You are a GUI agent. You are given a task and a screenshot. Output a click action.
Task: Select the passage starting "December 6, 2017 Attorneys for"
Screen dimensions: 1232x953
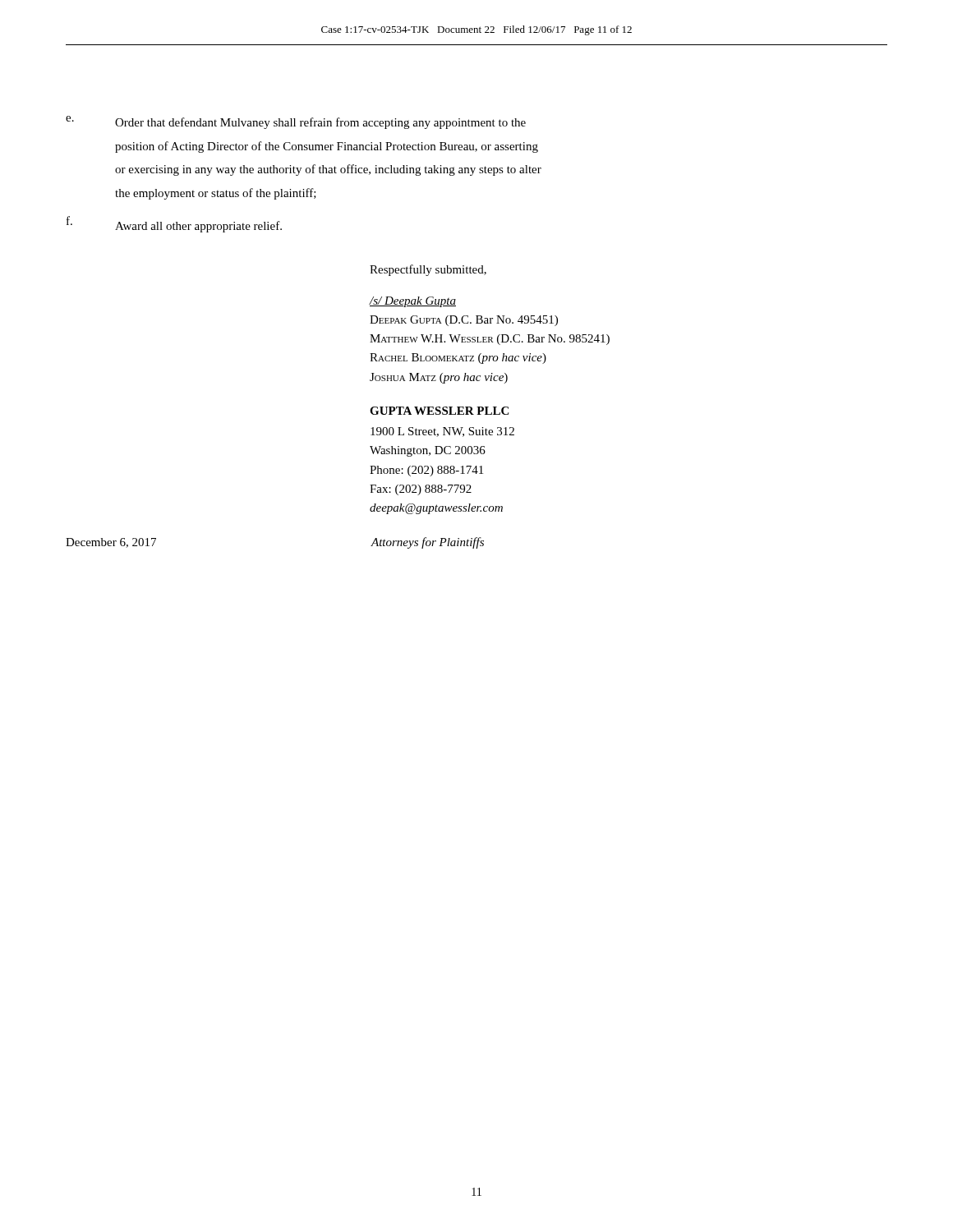114,542
